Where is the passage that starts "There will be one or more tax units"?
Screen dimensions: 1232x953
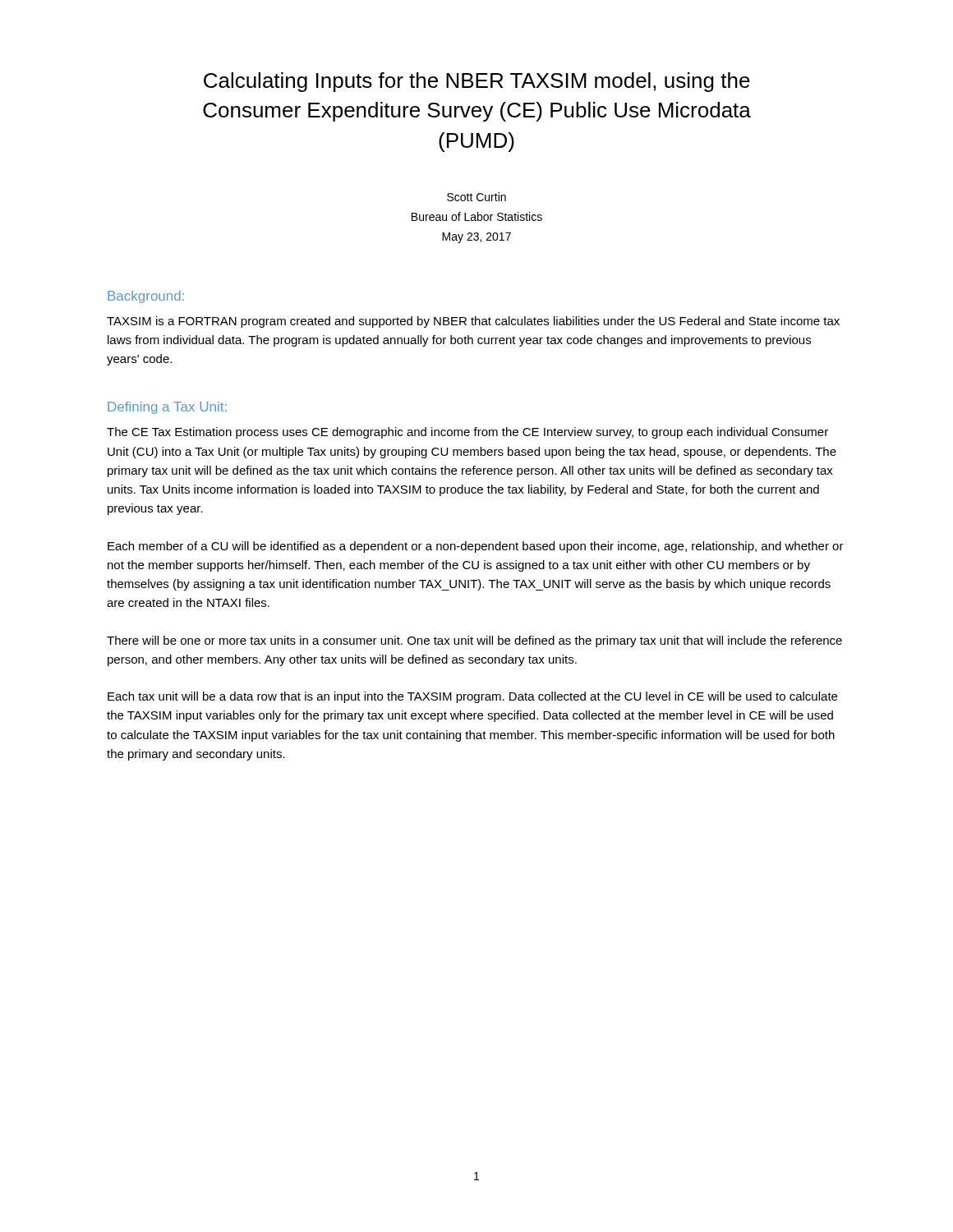475,649
